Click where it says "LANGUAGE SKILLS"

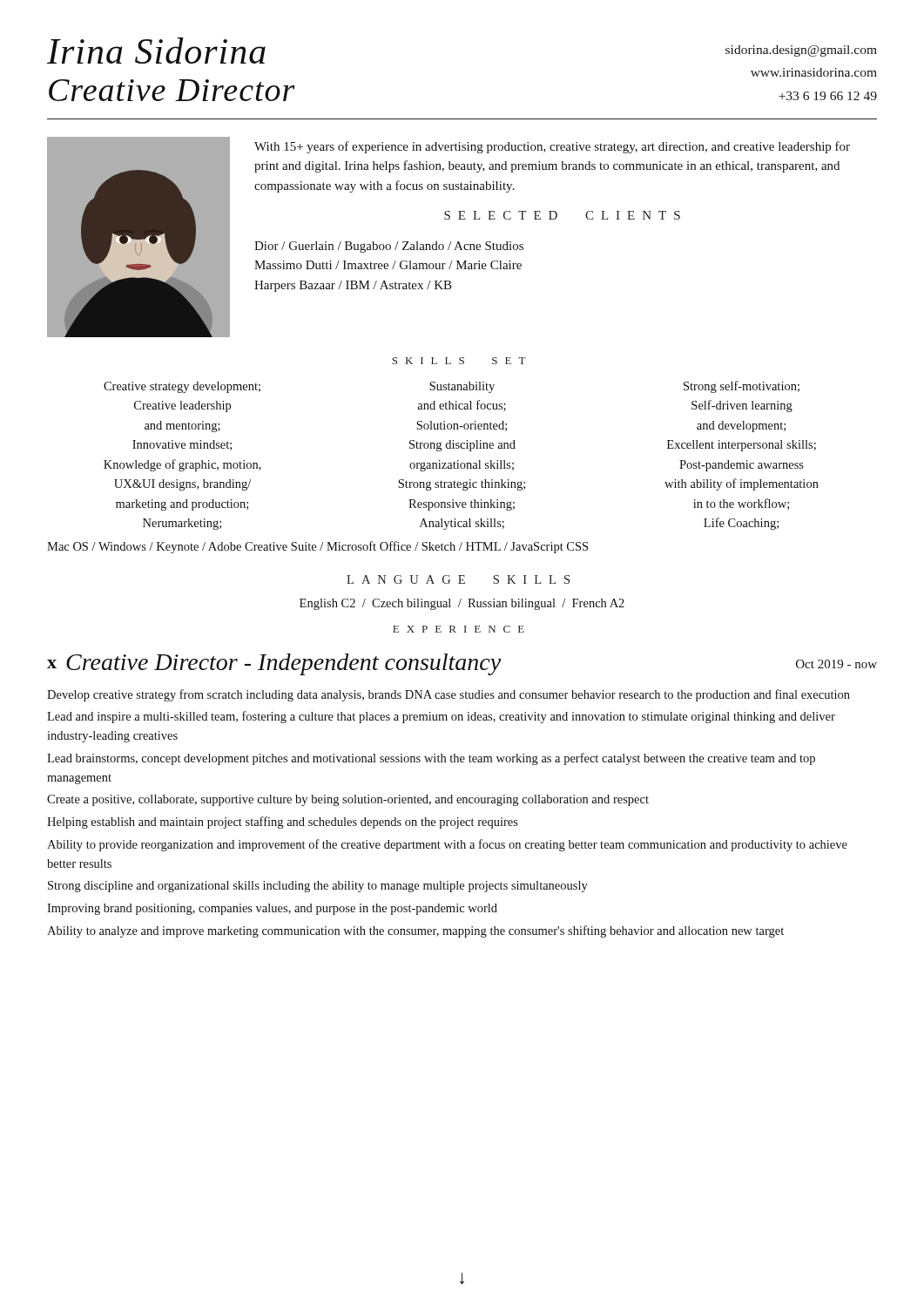click(462, 580)
